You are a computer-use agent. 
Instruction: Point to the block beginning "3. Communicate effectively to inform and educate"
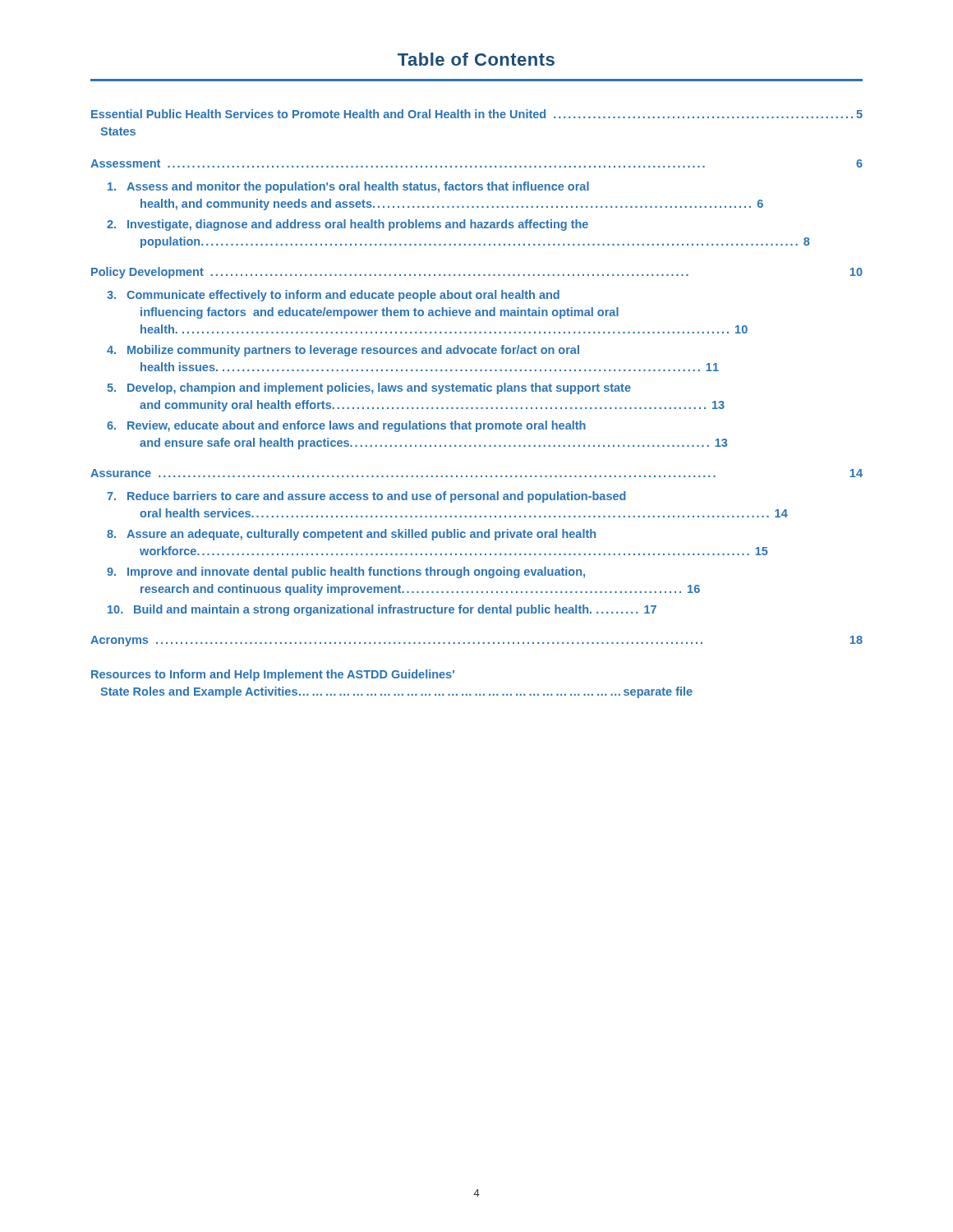coord(485,313)
